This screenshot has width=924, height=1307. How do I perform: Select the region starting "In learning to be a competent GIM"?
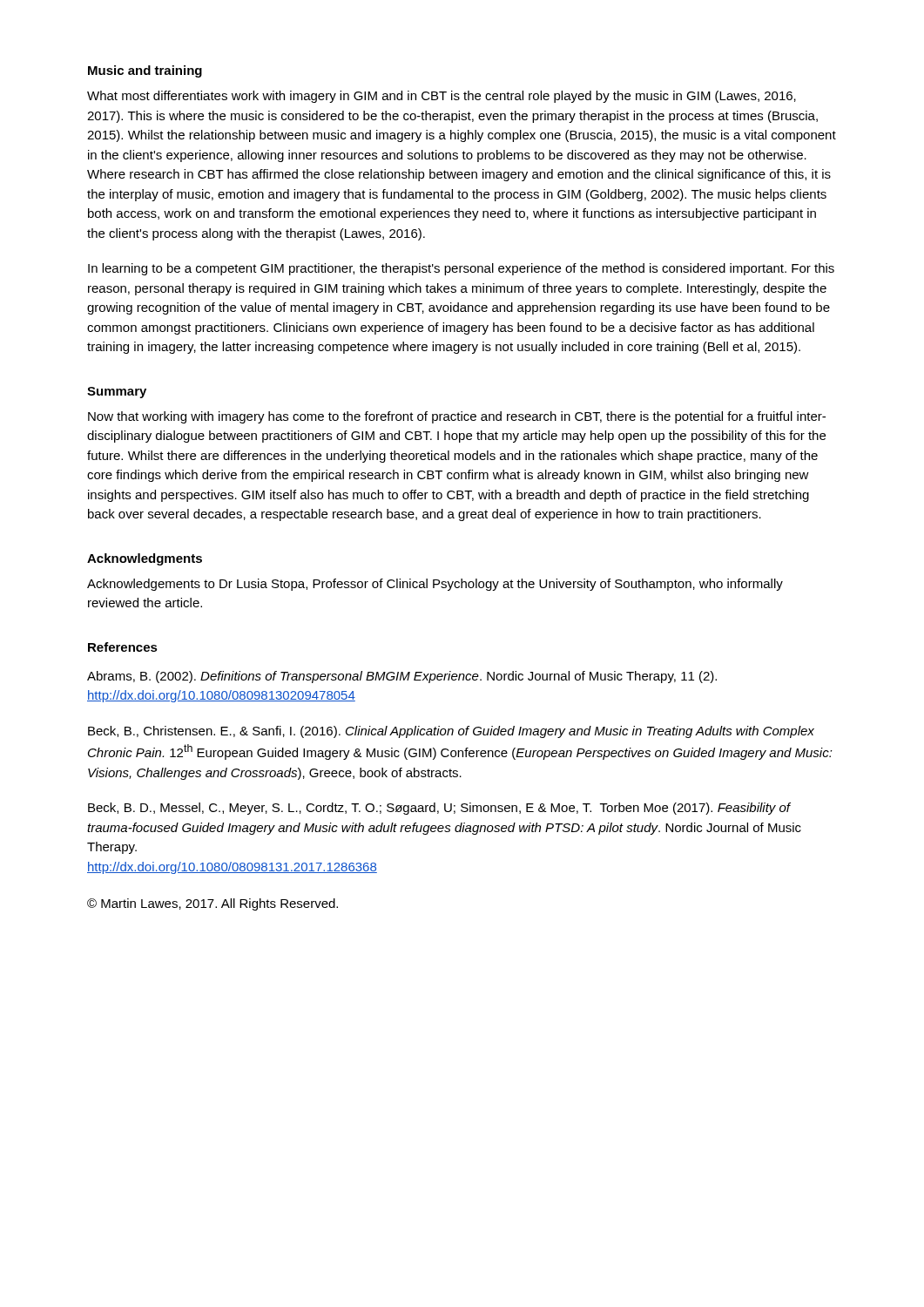click(461, 307)
